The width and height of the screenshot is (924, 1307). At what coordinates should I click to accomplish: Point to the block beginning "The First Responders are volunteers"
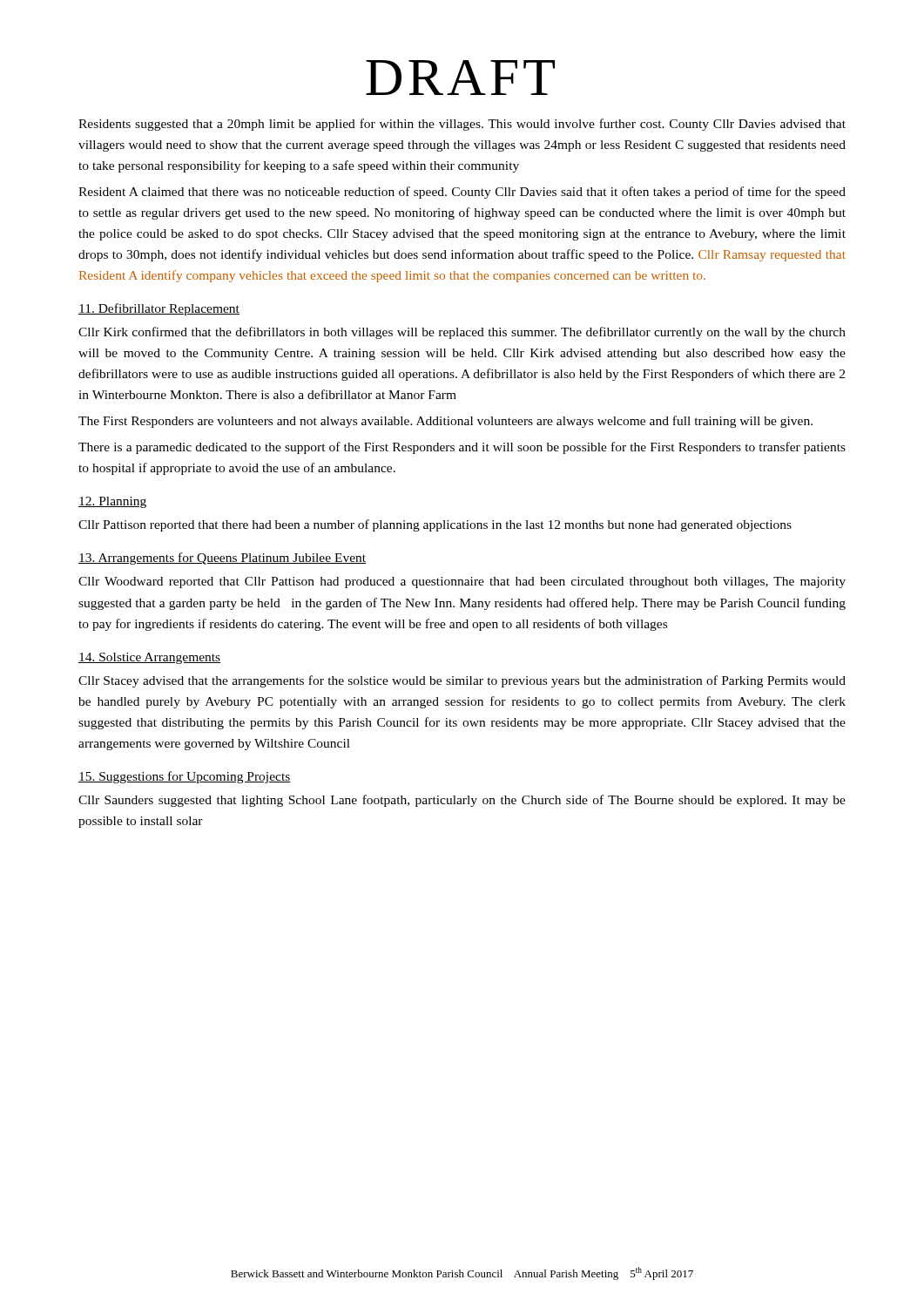tap(446, 421)
